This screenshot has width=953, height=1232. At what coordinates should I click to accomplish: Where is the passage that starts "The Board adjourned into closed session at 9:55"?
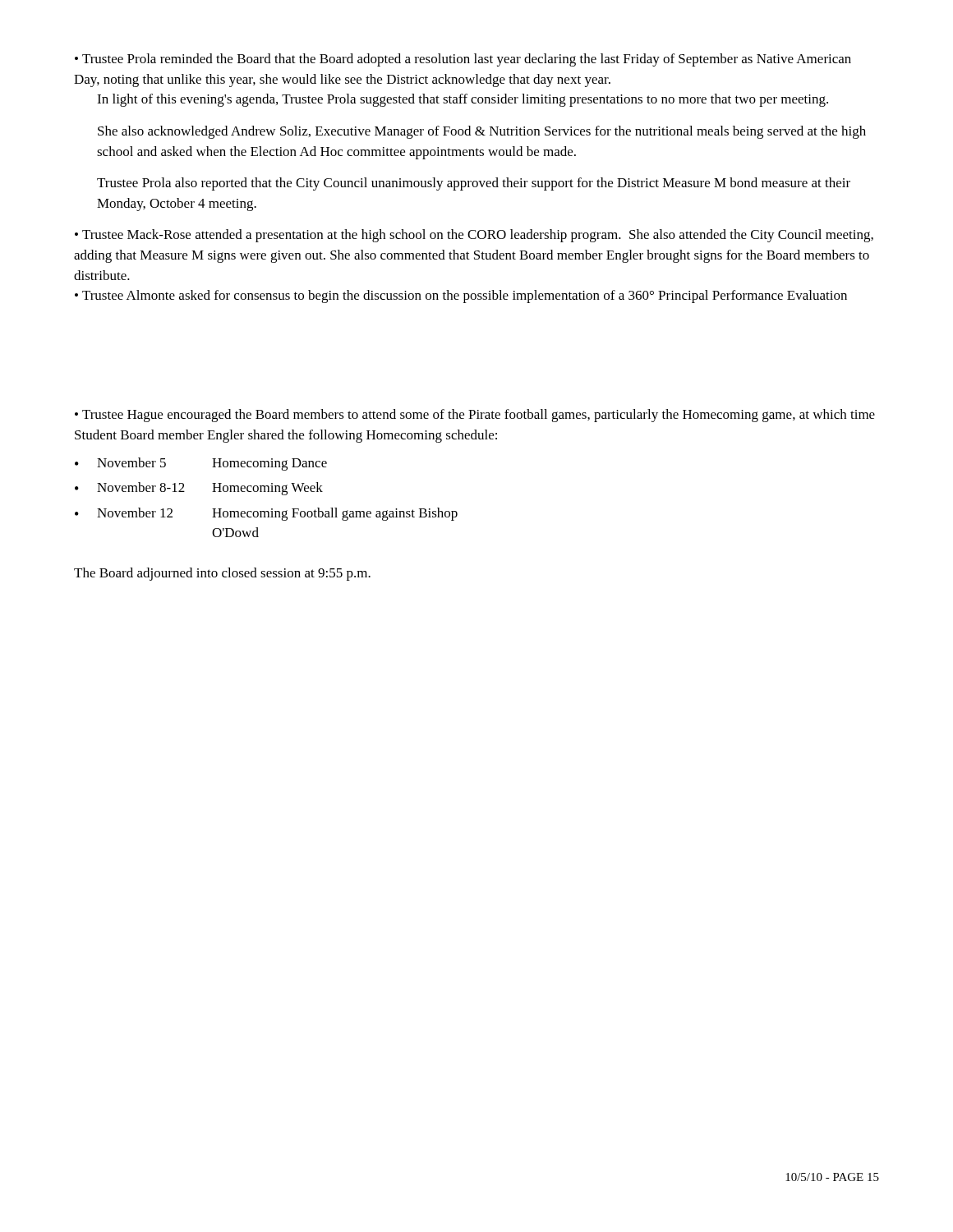pyautogui.click(x=223, y=573)
